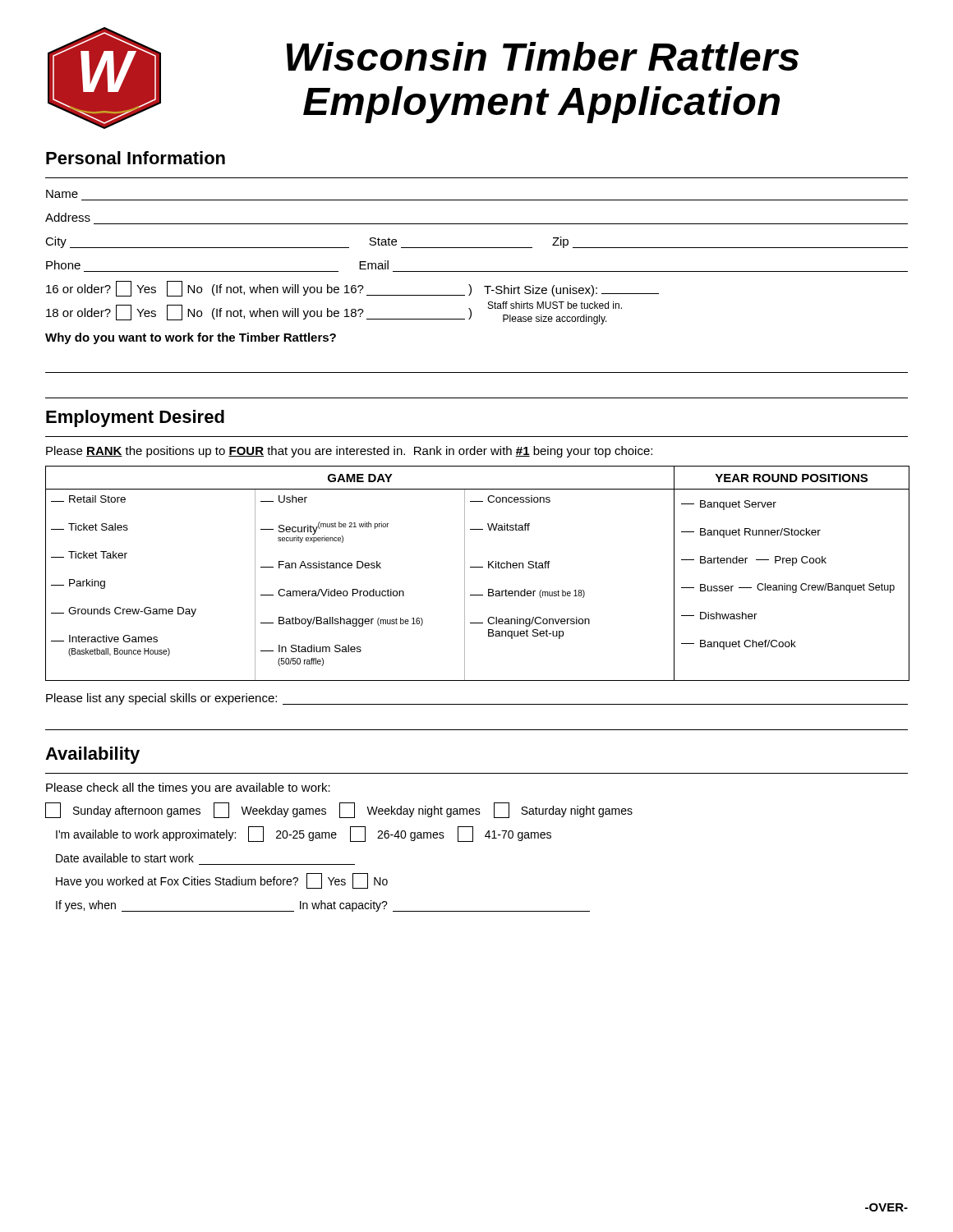The image size is (953, 1232).
Task: Locate the text block starting "If yes, when In what"
Action: coord(322,904)
